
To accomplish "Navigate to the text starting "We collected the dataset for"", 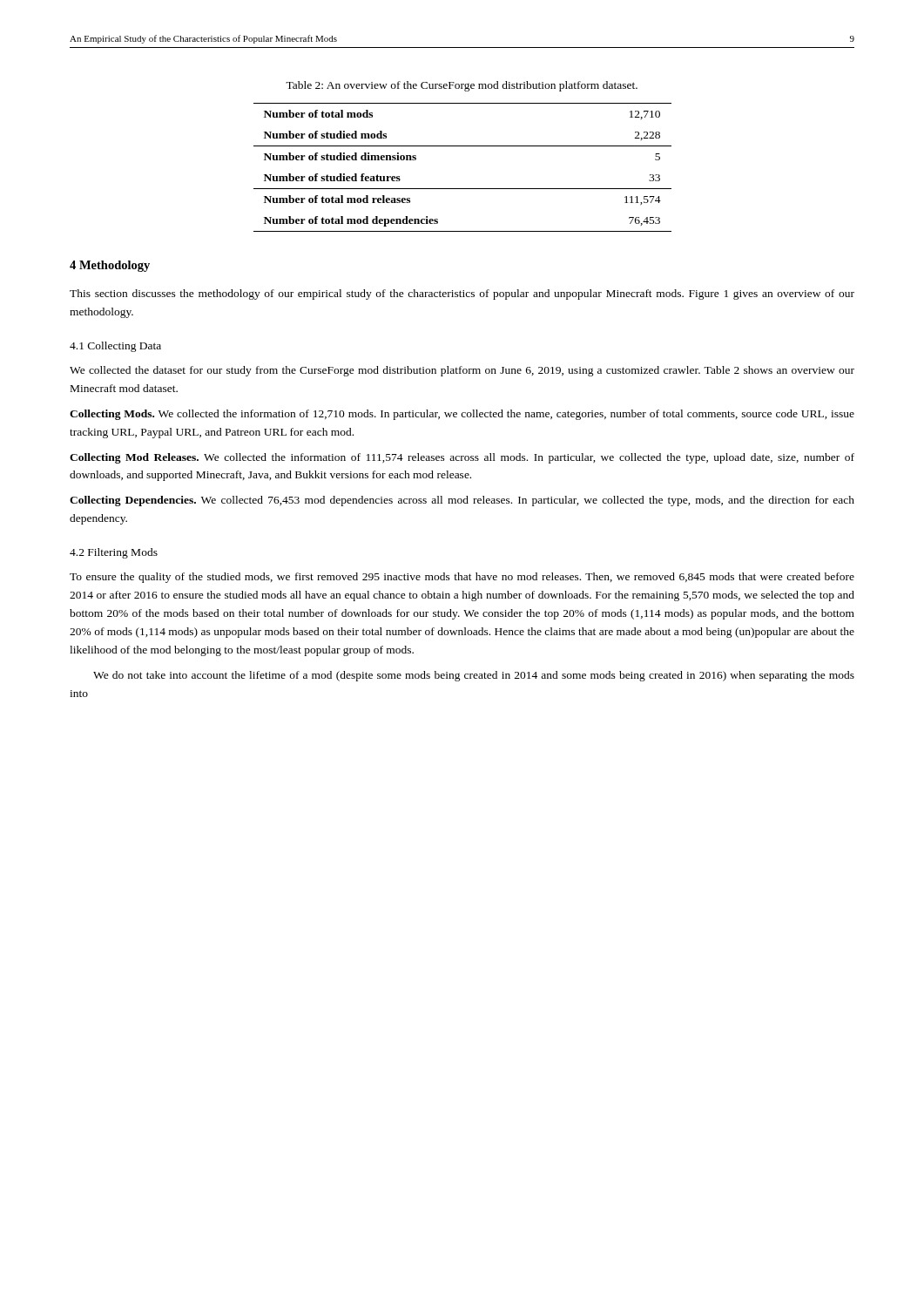I will [x=462, y=445].
